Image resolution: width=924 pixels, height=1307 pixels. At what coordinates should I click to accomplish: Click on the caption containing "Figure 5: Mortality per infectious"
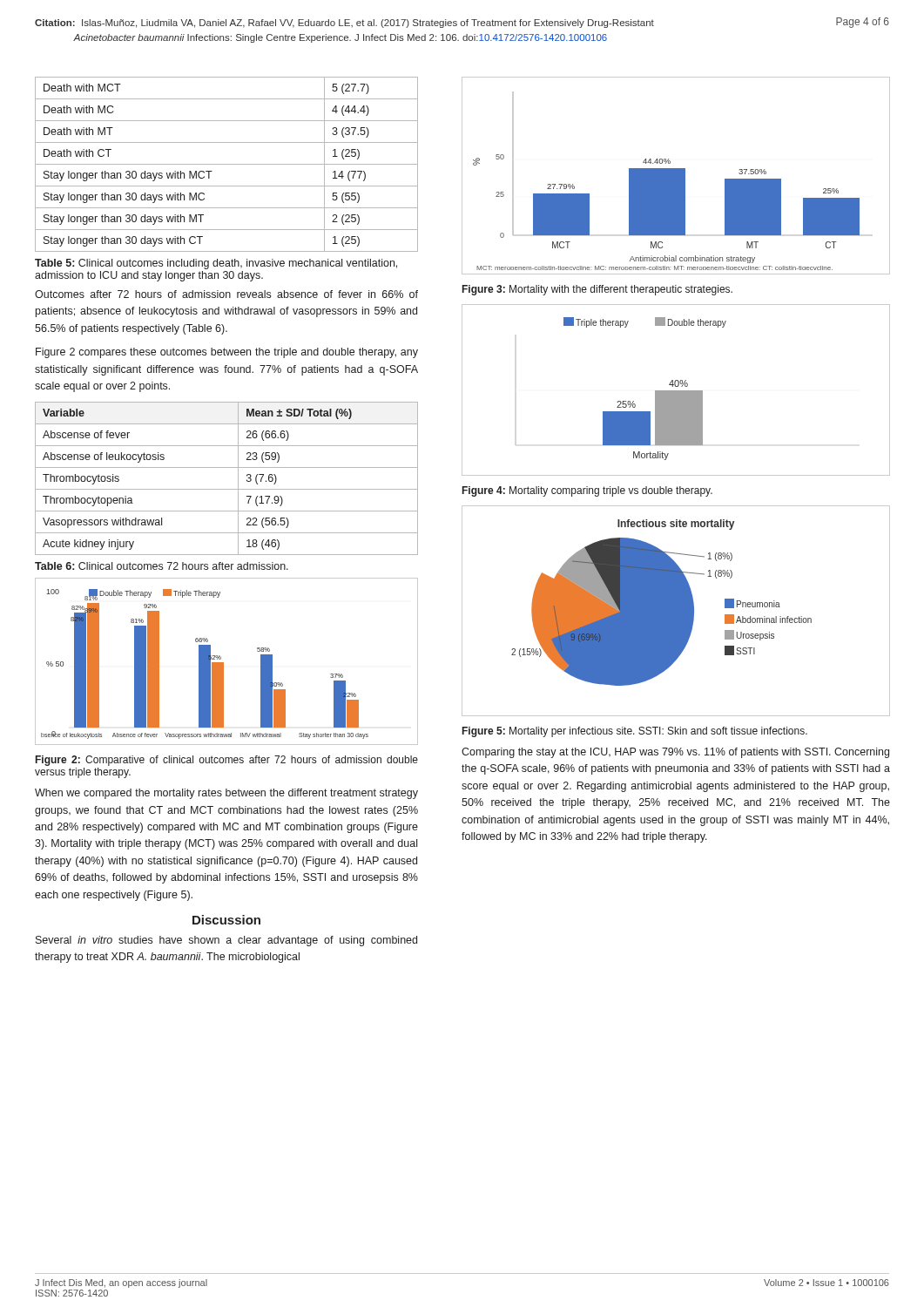pos(635,731)
